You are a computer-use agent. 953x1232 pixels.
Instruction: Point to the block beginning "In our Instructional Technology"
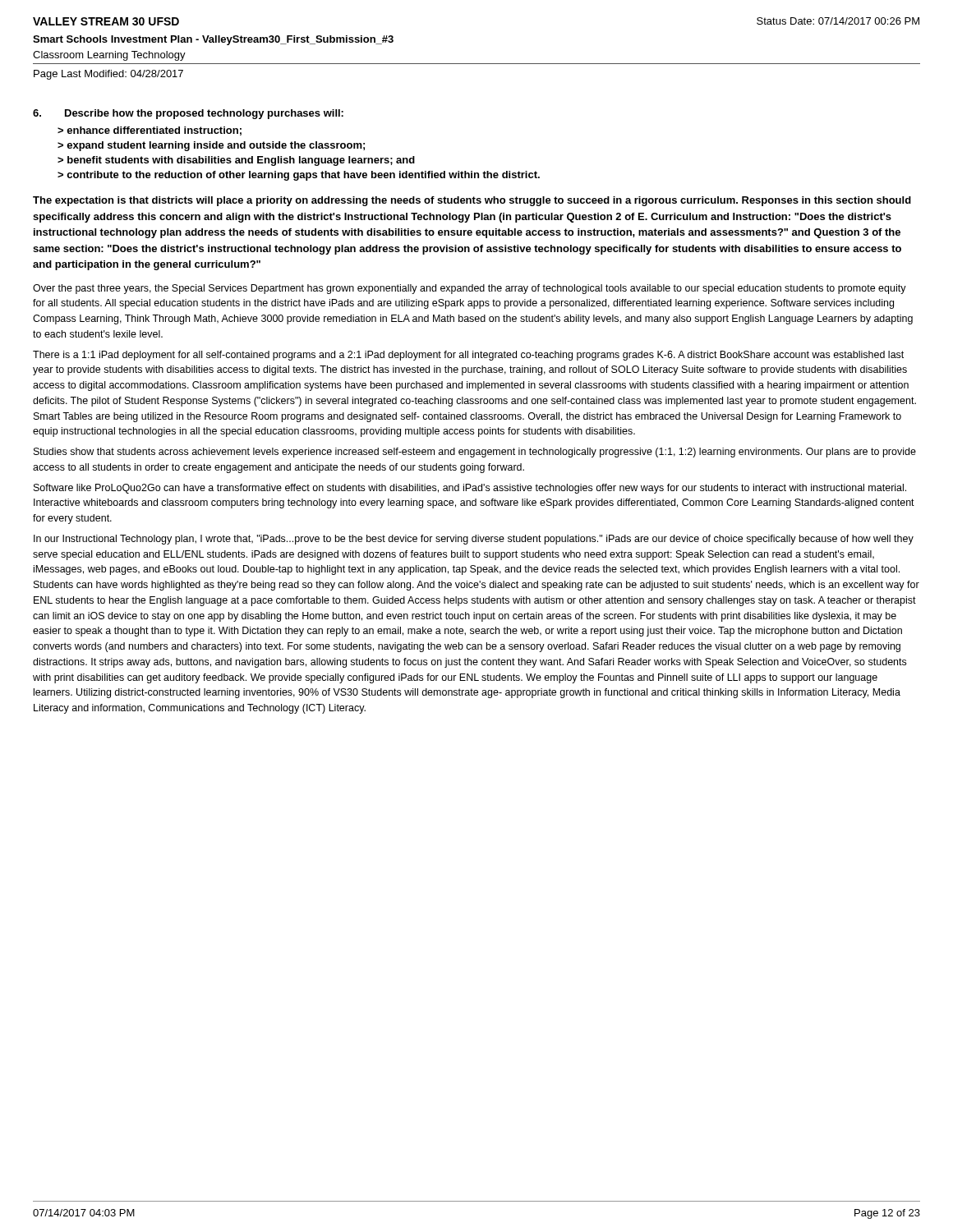[x=476, y=623]
